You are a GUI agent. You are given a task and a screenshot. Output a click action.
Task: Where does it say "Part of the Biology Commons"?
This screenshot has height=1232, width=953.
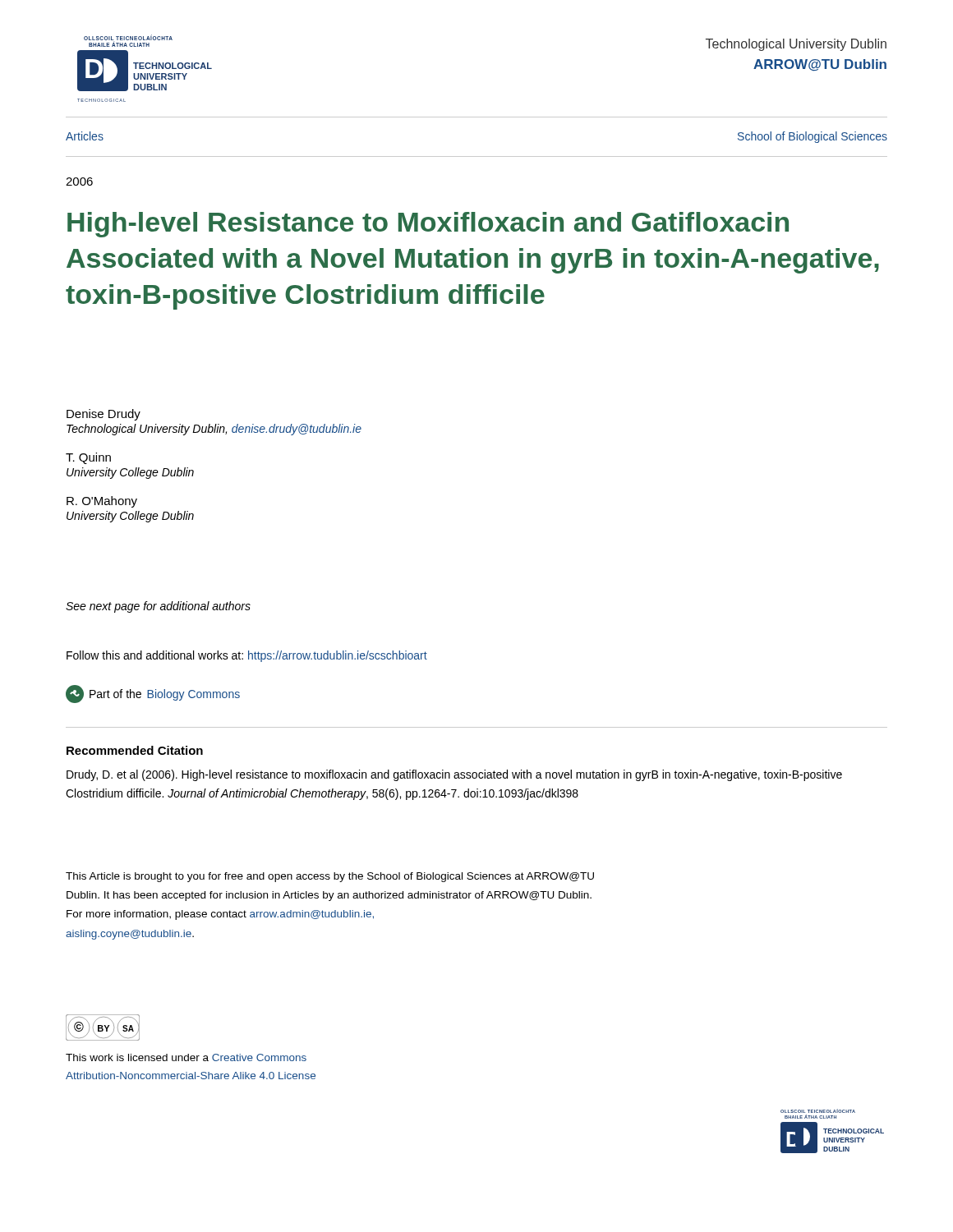coord(153,694)
